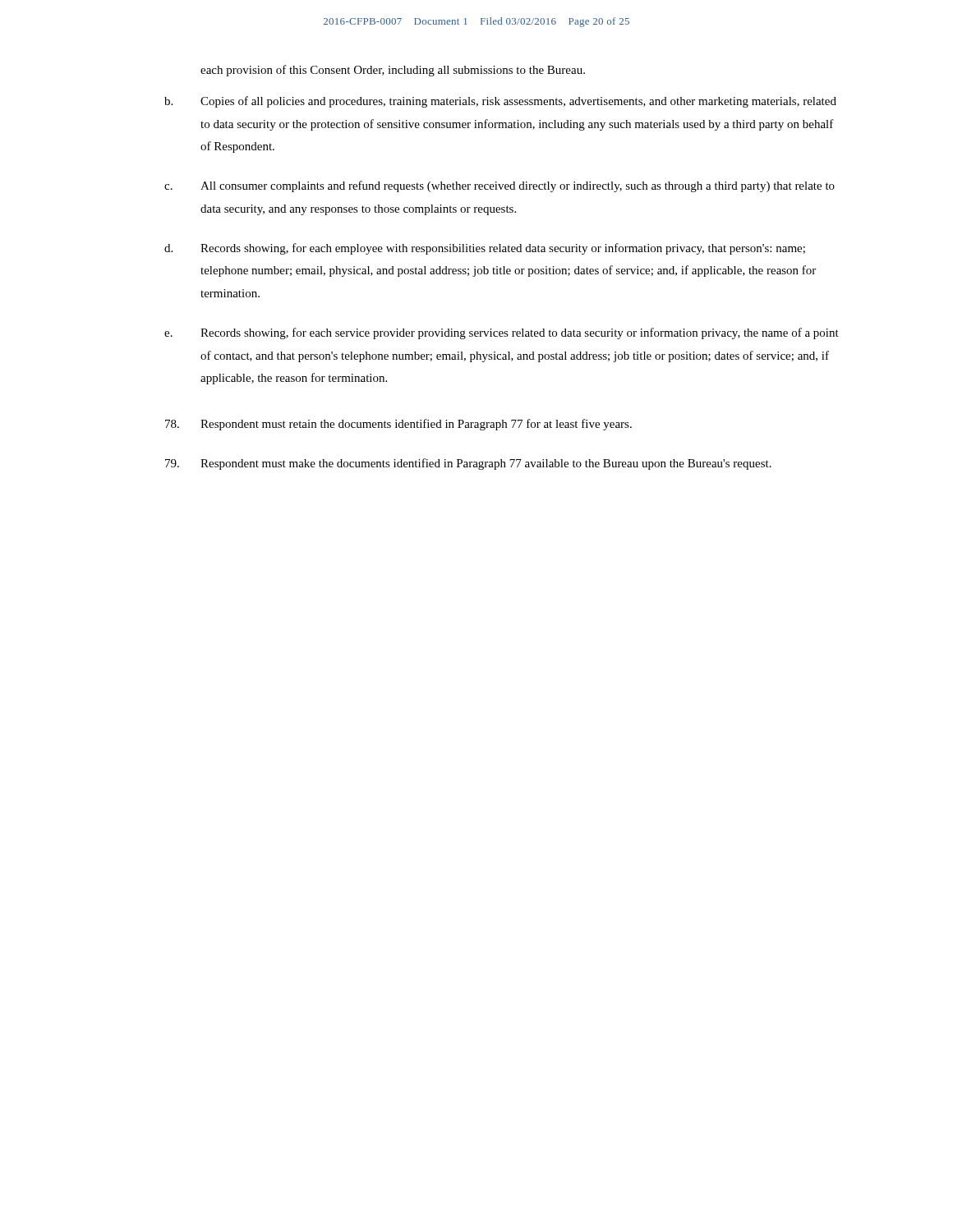
Task: Select the text block that says "Respondent must retain"
Action: point(398,424)
